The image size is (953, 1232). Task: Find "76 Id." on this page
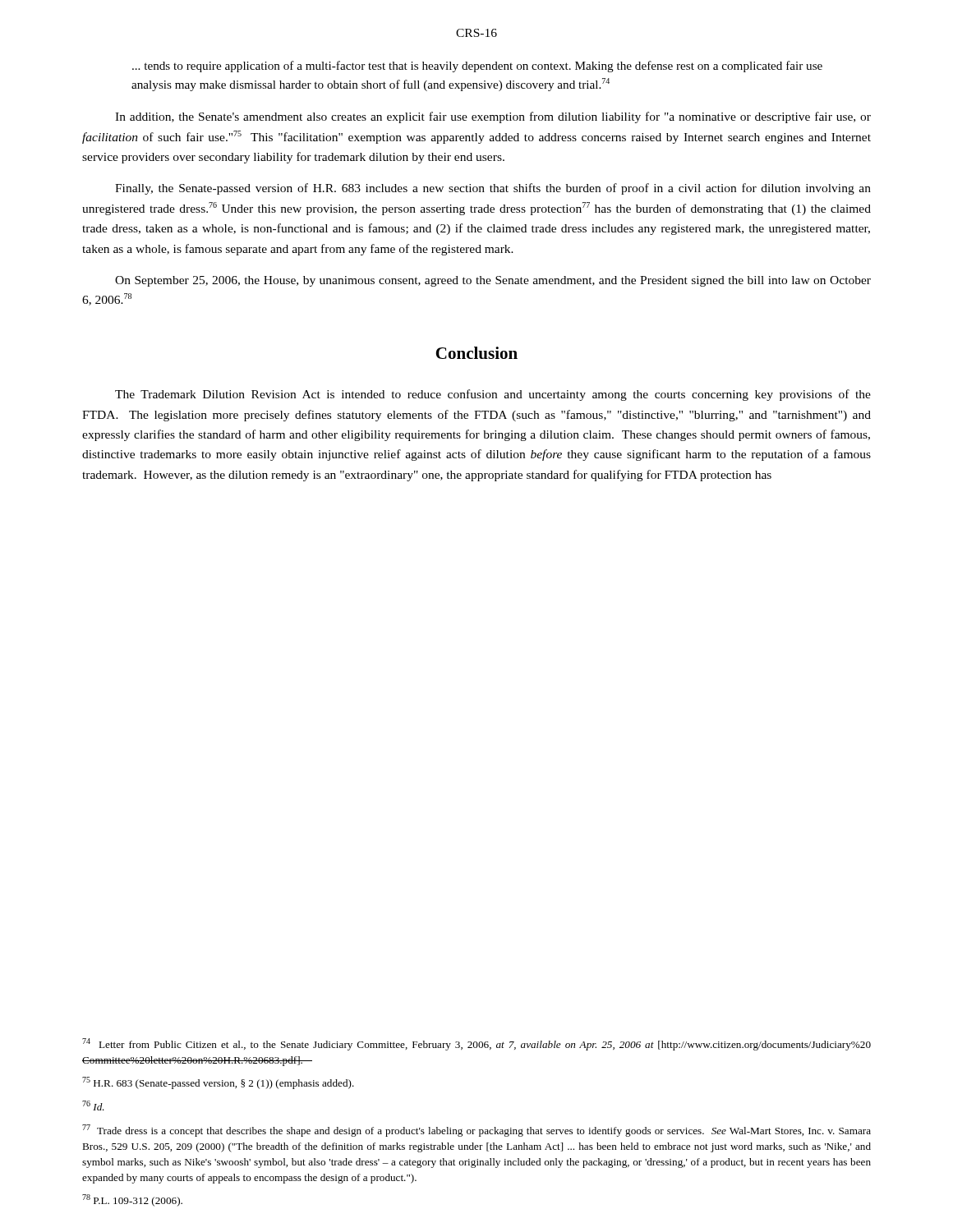[93, 1106]
